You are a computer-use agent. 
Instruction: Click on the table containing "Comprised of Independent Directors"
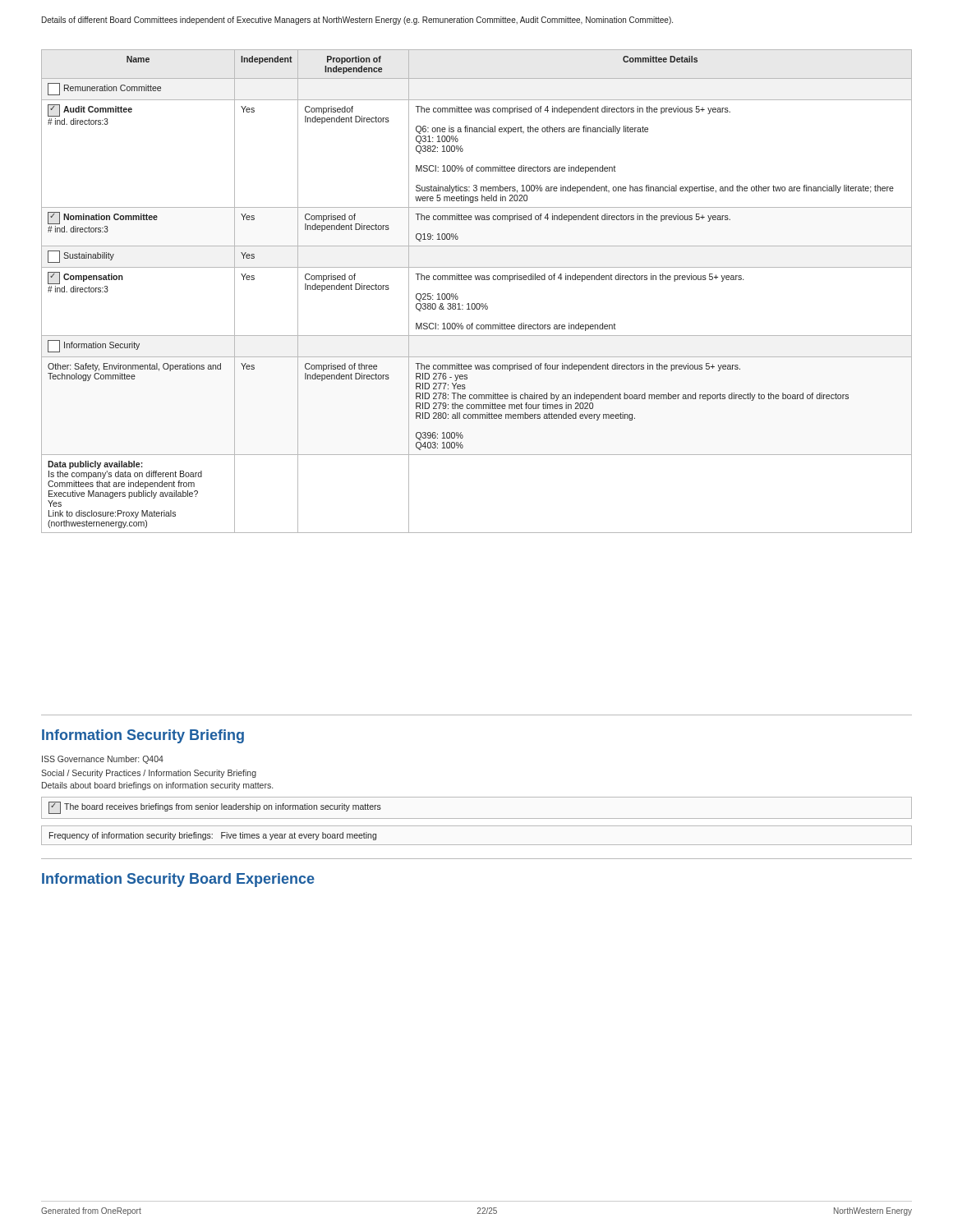(476, 291)
